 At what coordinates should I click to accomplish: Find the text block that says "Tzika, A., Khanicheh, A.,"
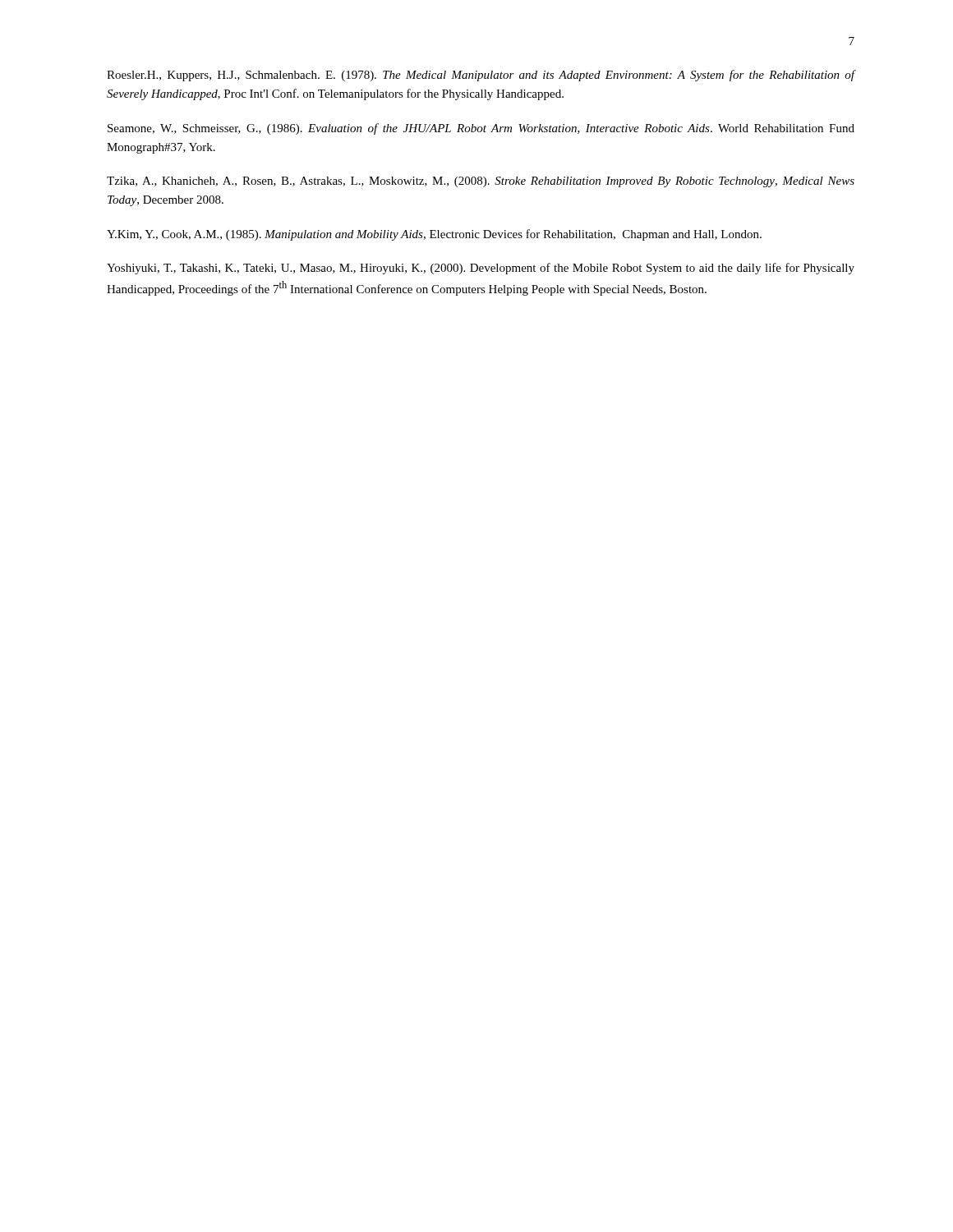click(x=481, y=190)
